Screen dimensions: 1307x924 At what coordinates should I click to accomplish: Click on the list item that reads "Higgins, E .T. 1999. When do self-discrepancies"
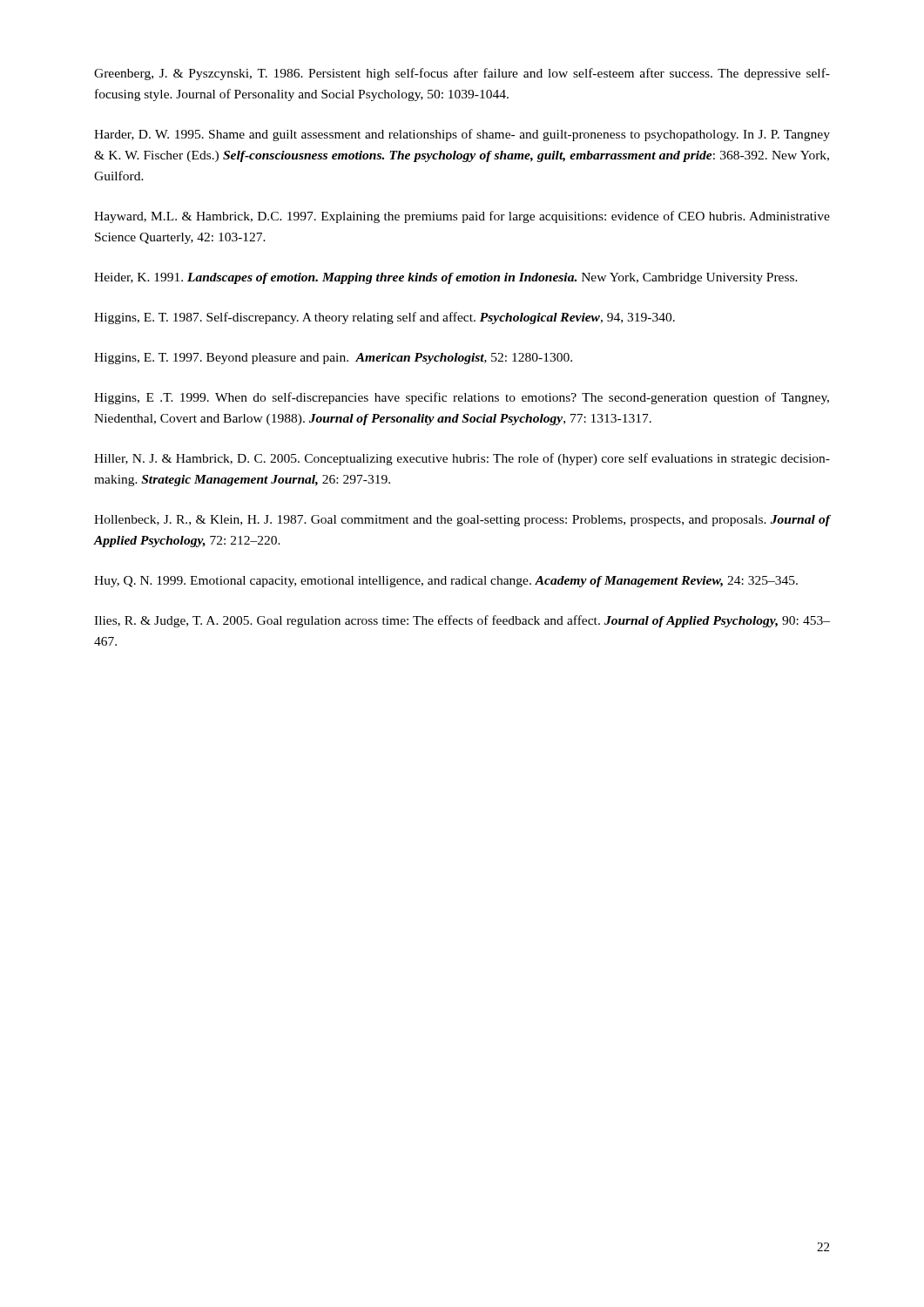point(462,407)
